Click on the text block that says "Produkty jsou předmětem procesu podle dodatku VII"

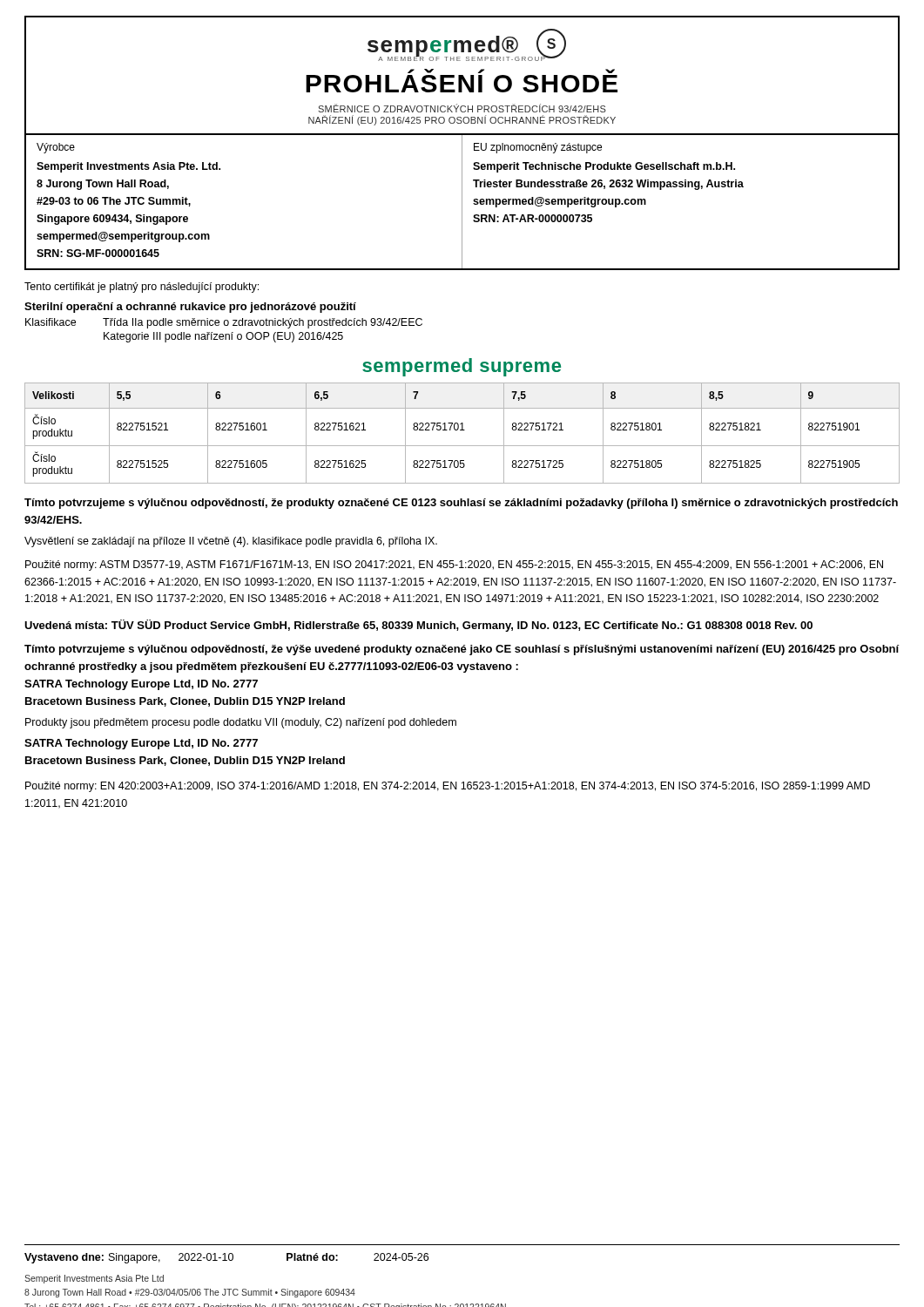[241, 722]
